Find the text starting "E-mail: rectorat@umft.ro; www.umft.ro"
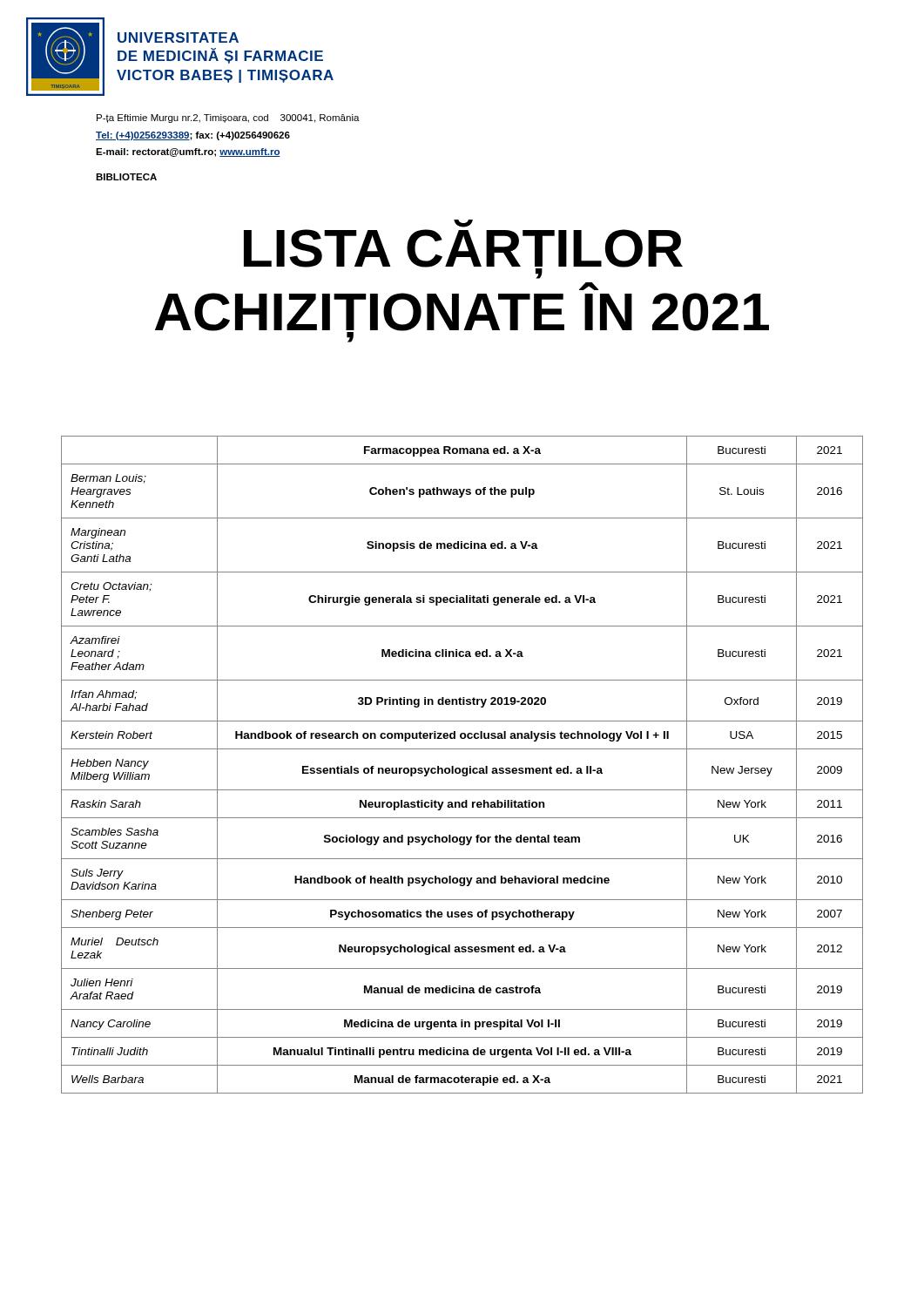Image resolution: width=924 pixels, height=1307 pixels. [x=188, y=152]
